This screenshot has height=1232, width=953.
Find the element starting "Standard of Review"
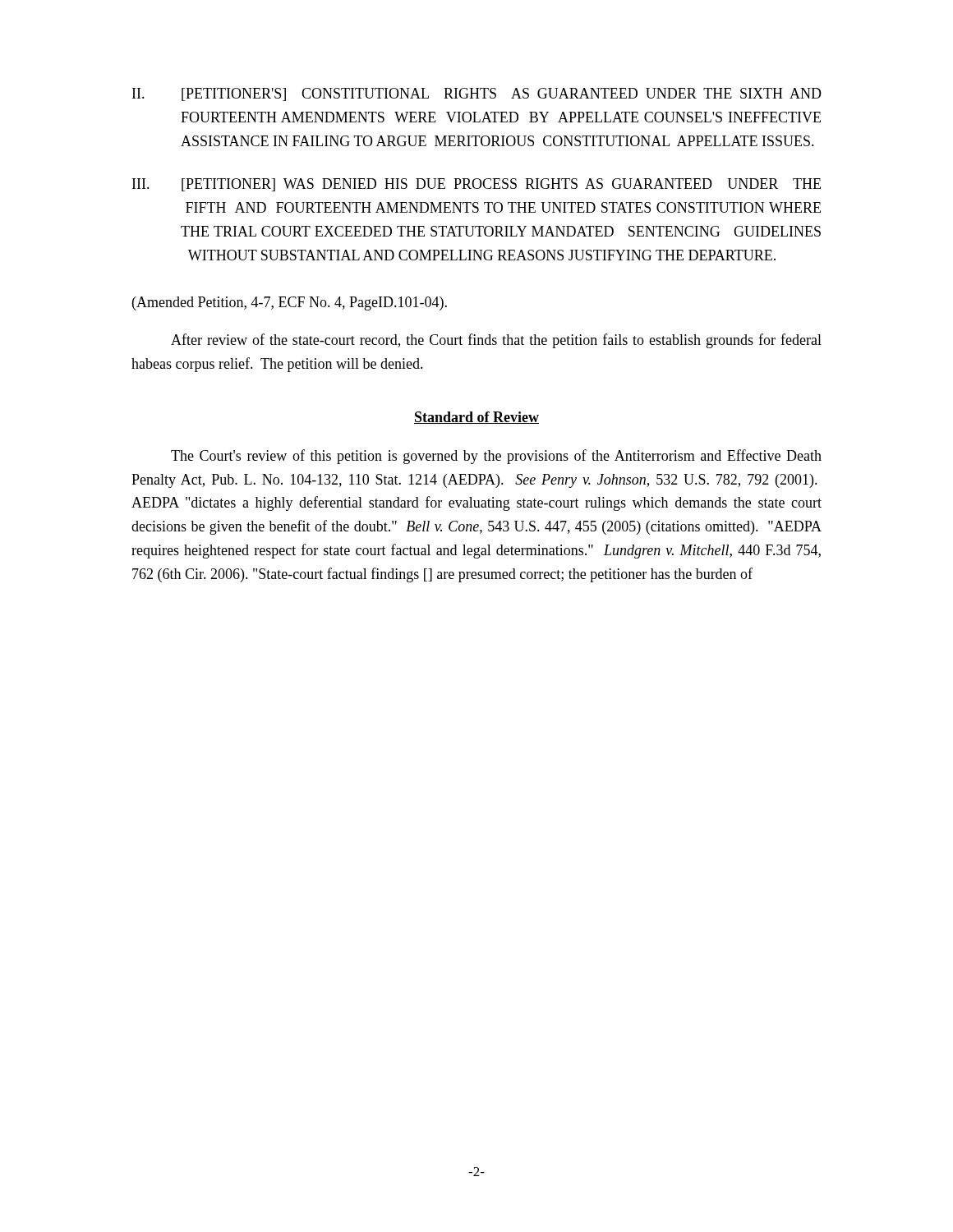[476, 417]
